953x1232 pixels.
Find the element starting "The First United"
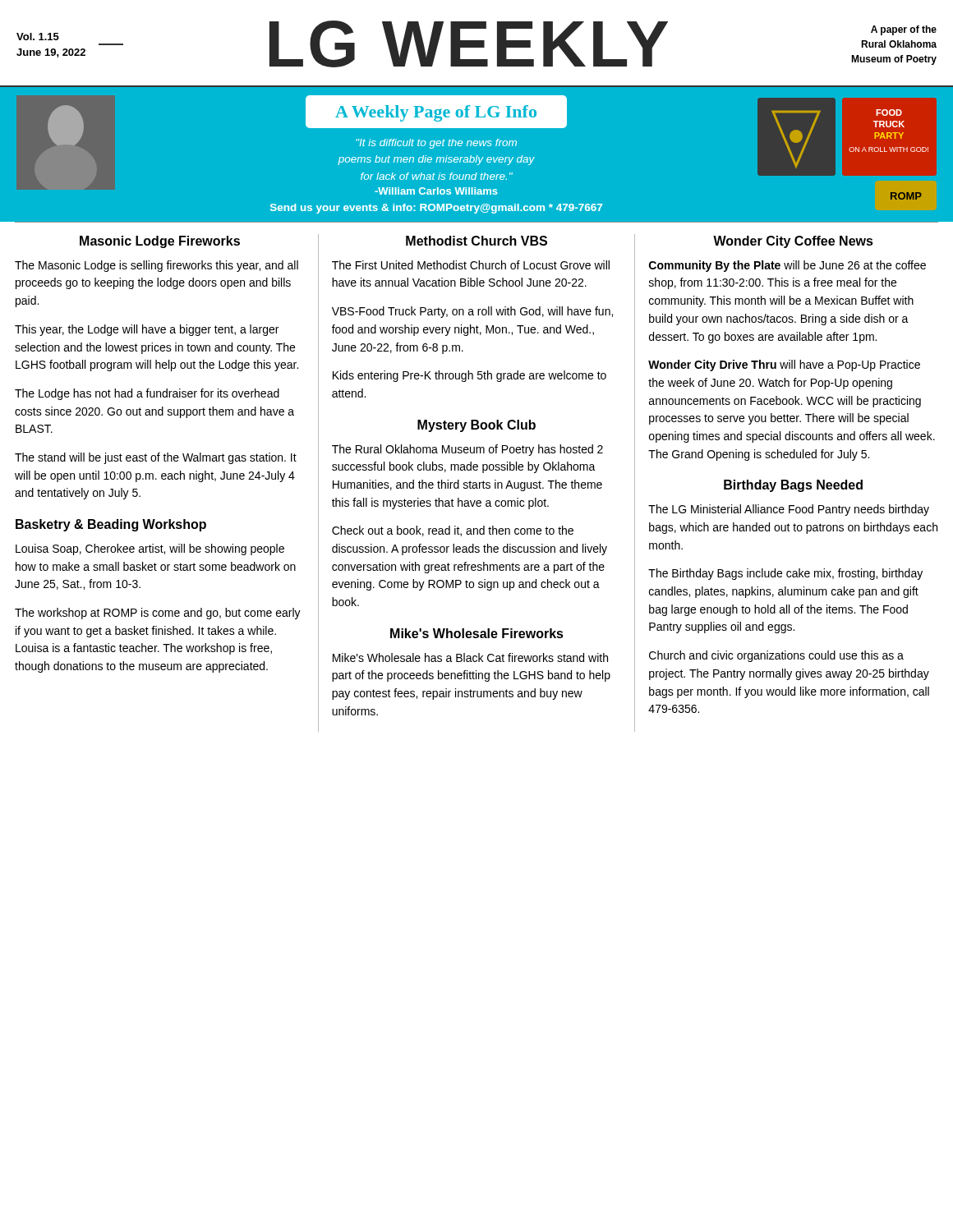pyautogui.click(x=471, y=274)
